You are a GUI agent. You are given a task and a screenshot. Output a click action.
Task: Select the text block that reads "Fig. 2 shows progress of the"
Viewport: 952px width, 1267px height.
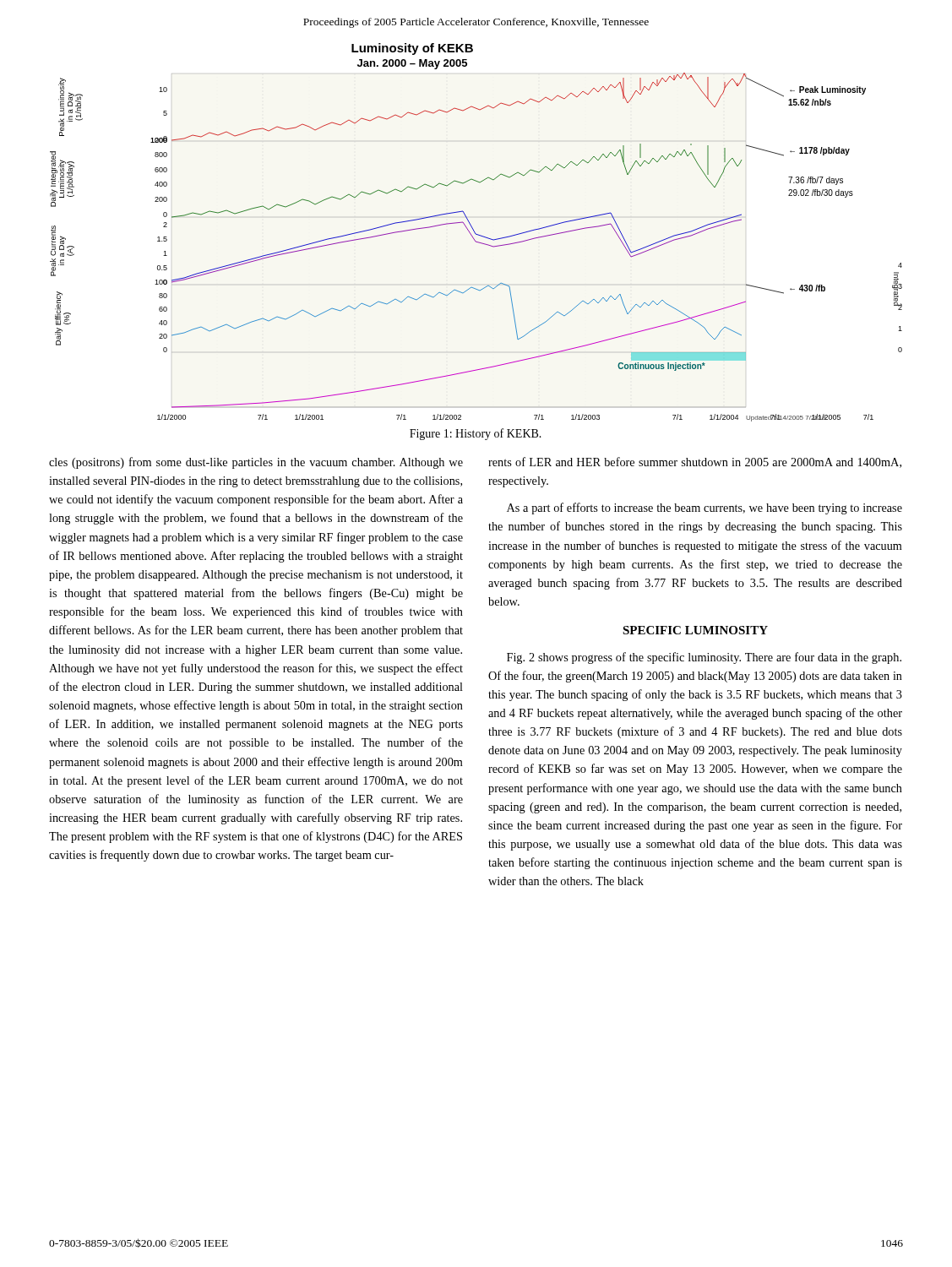coord(695,769)
